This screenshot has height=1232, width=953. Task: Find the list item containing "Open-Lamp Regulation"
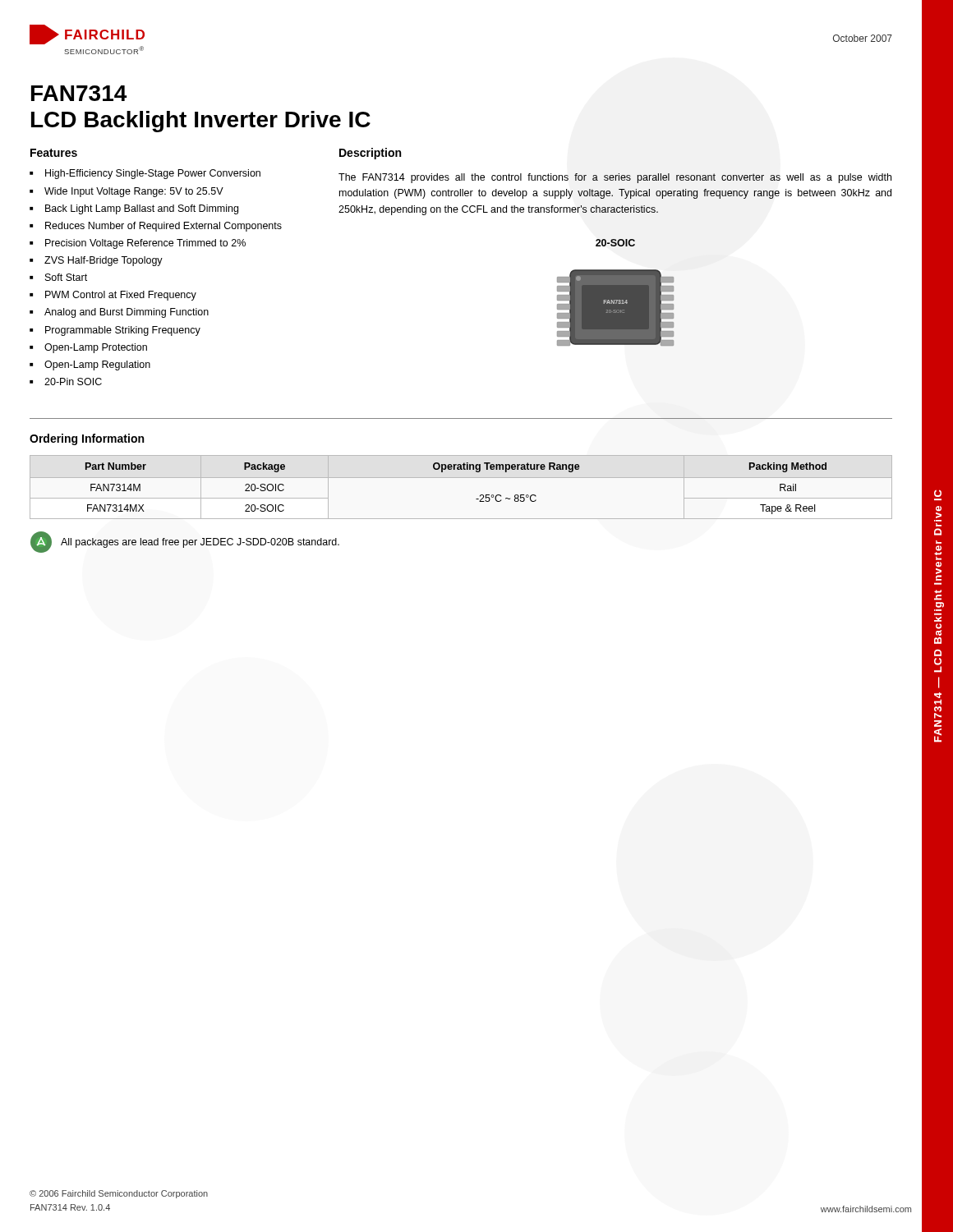coord(97,364)
